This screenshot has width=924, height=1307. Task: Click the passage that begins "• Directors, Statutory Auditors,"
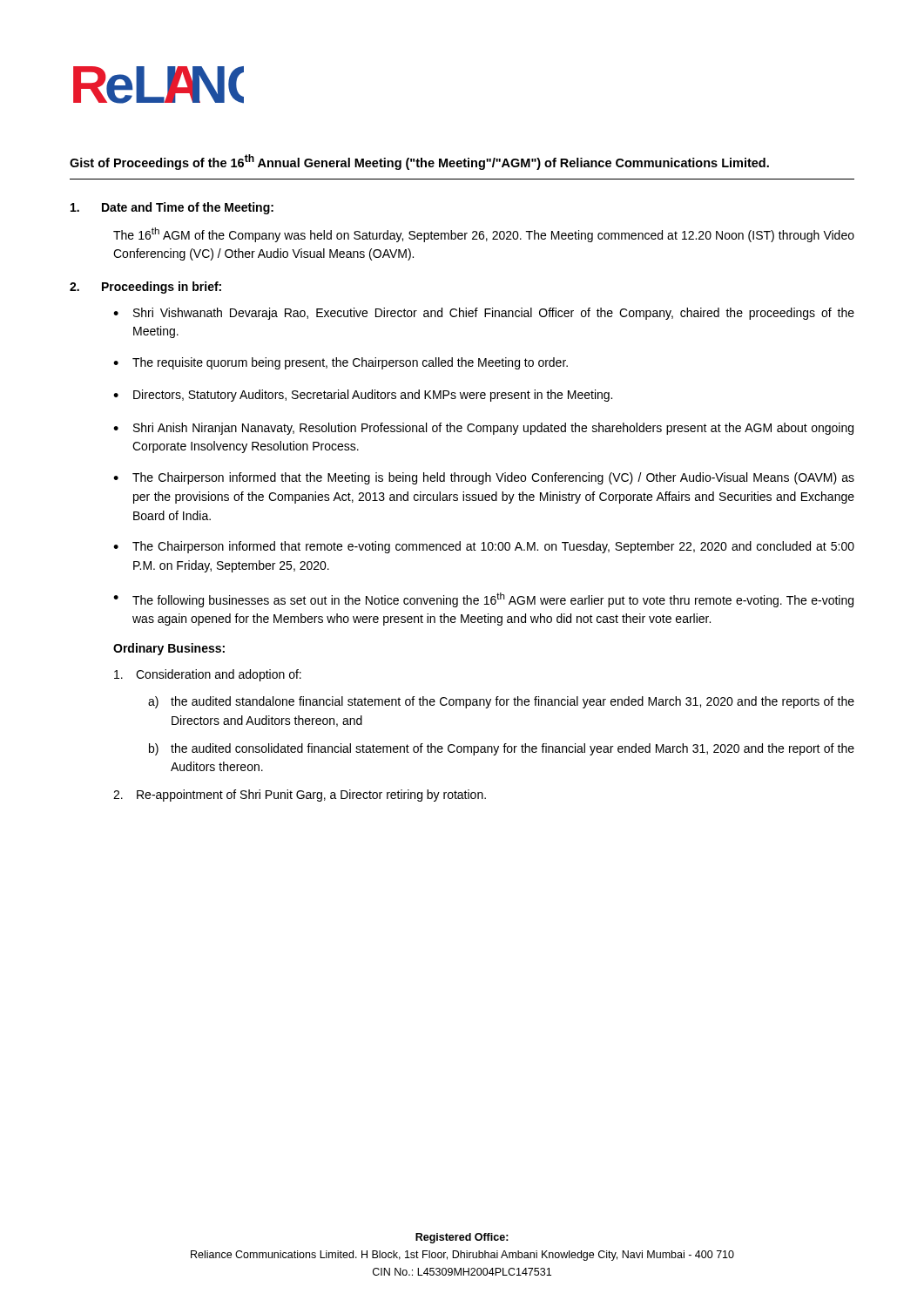(484, 397)
